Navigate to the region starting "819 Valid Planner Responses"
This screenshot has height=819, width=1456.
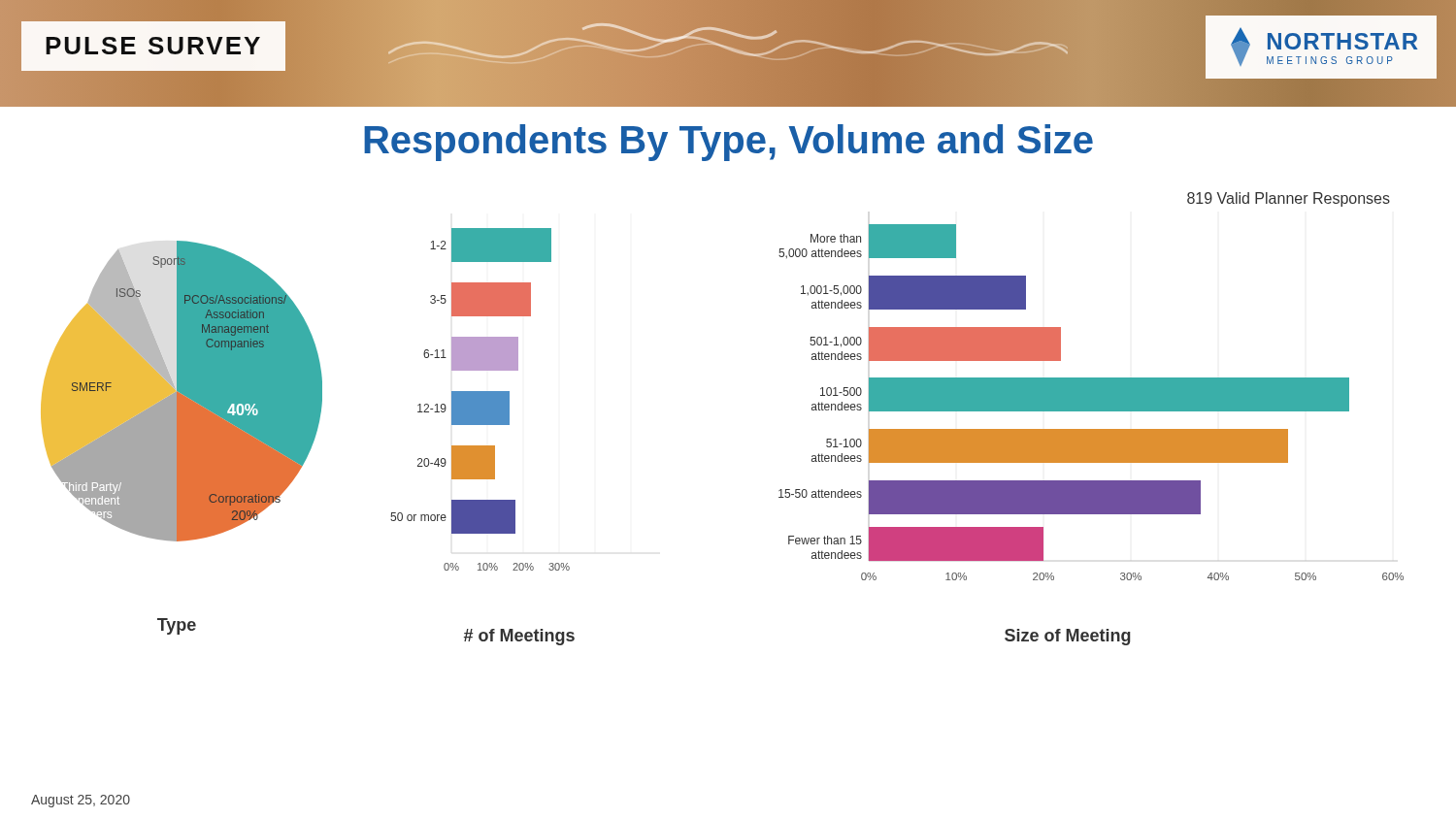pos(1288,198)
